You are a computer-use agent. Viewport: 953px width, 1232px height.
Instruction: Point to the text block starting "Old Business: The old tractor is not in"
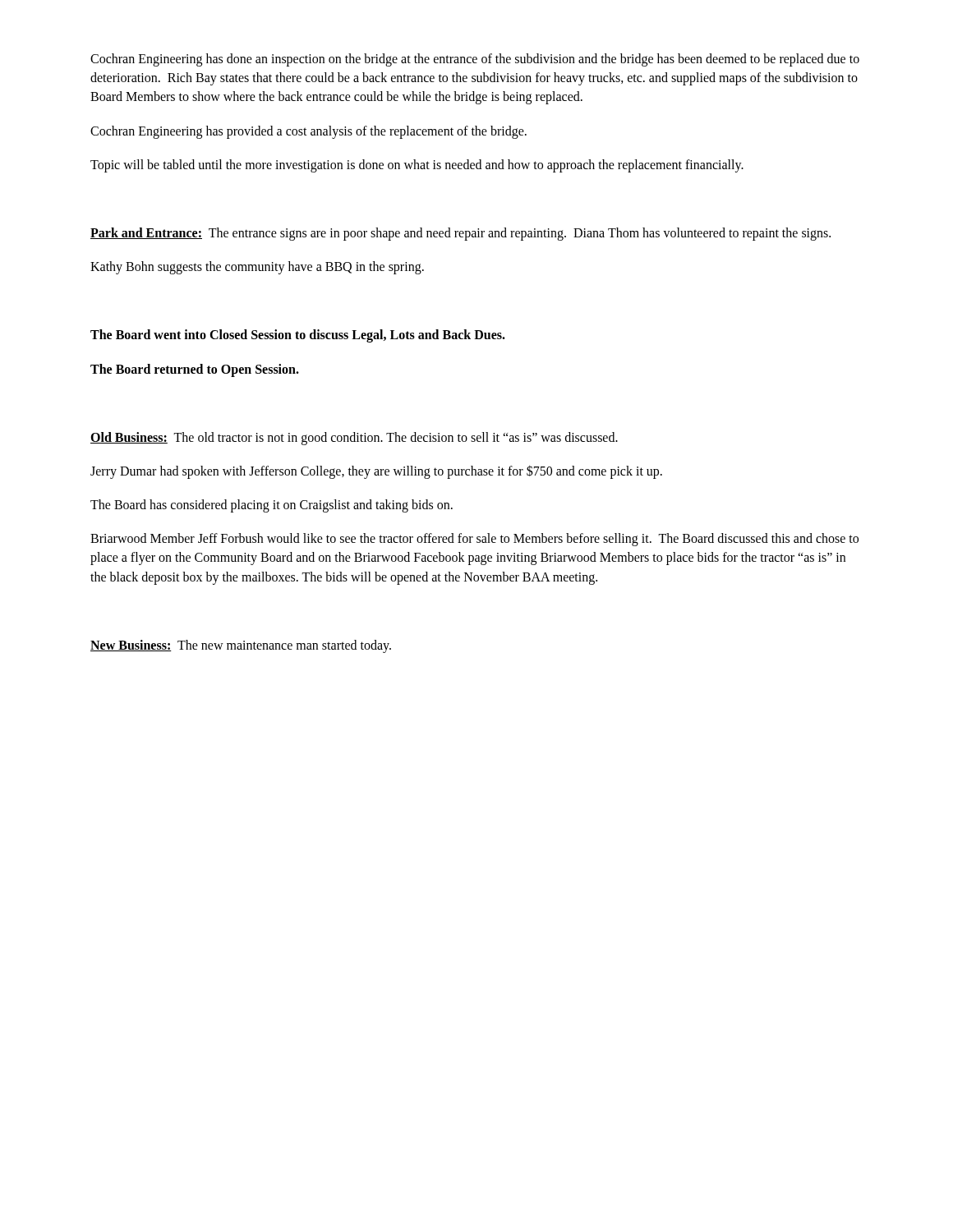[354, 437]
